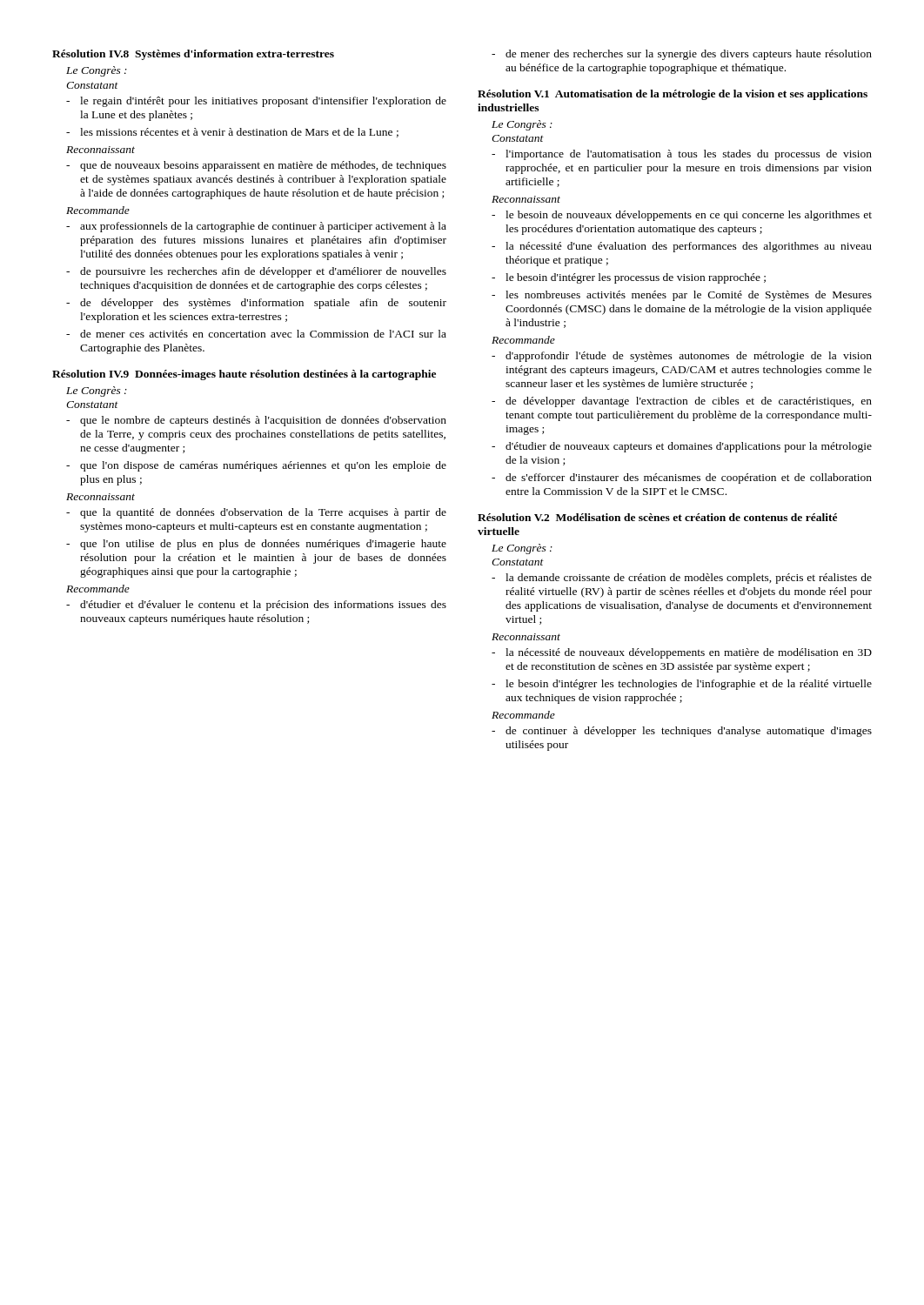This screenshot has width=924, height=1305.
Task: Point to the block beginning "- aux professionnels de"
Action: tap(256, 240)
